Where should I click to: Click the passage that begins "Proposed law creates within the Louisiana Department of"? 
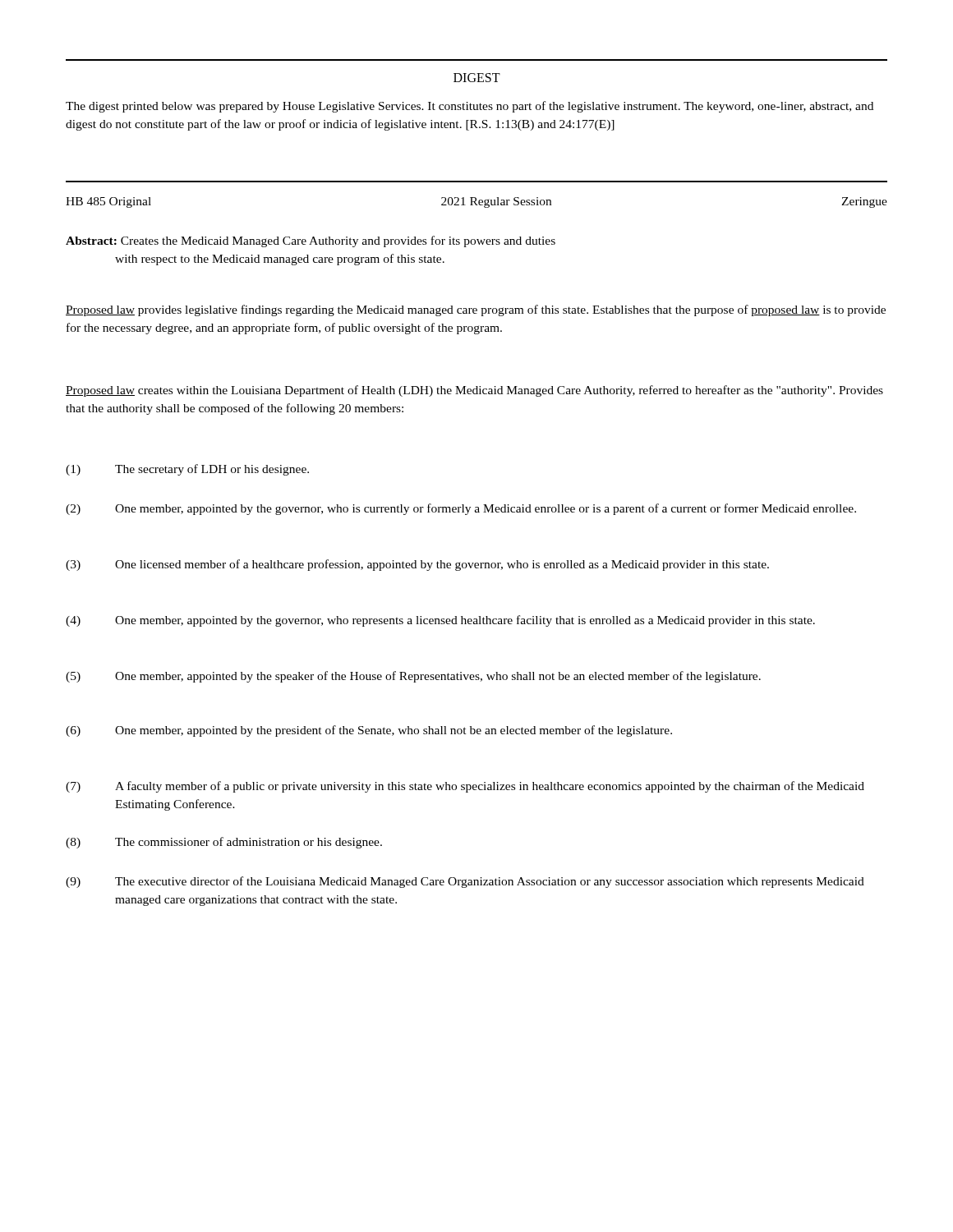point(474,399)
